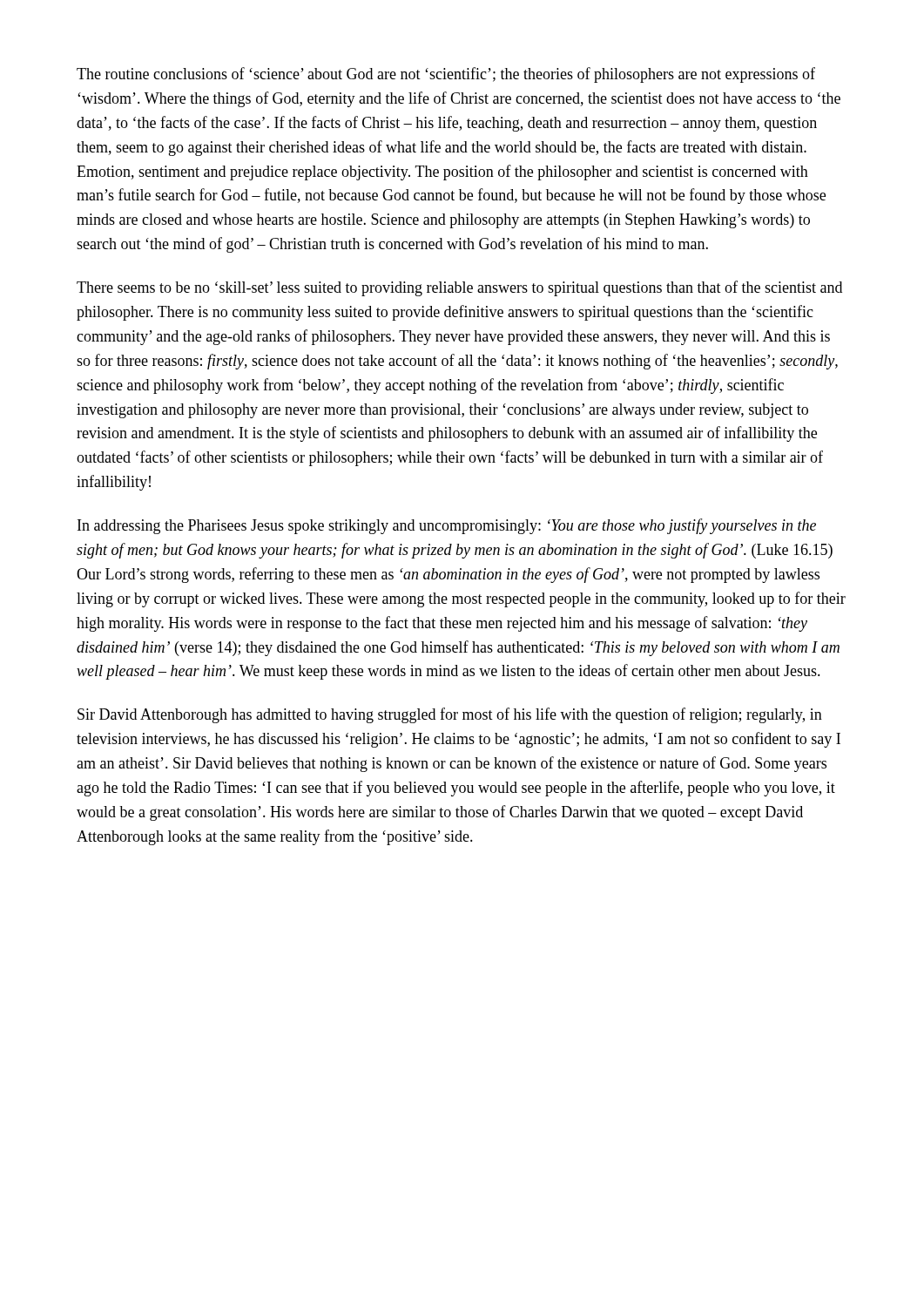
Task: Select the region starting "The routine conclusions of ‘science’ about God"
Action: [x=462, y=160]
